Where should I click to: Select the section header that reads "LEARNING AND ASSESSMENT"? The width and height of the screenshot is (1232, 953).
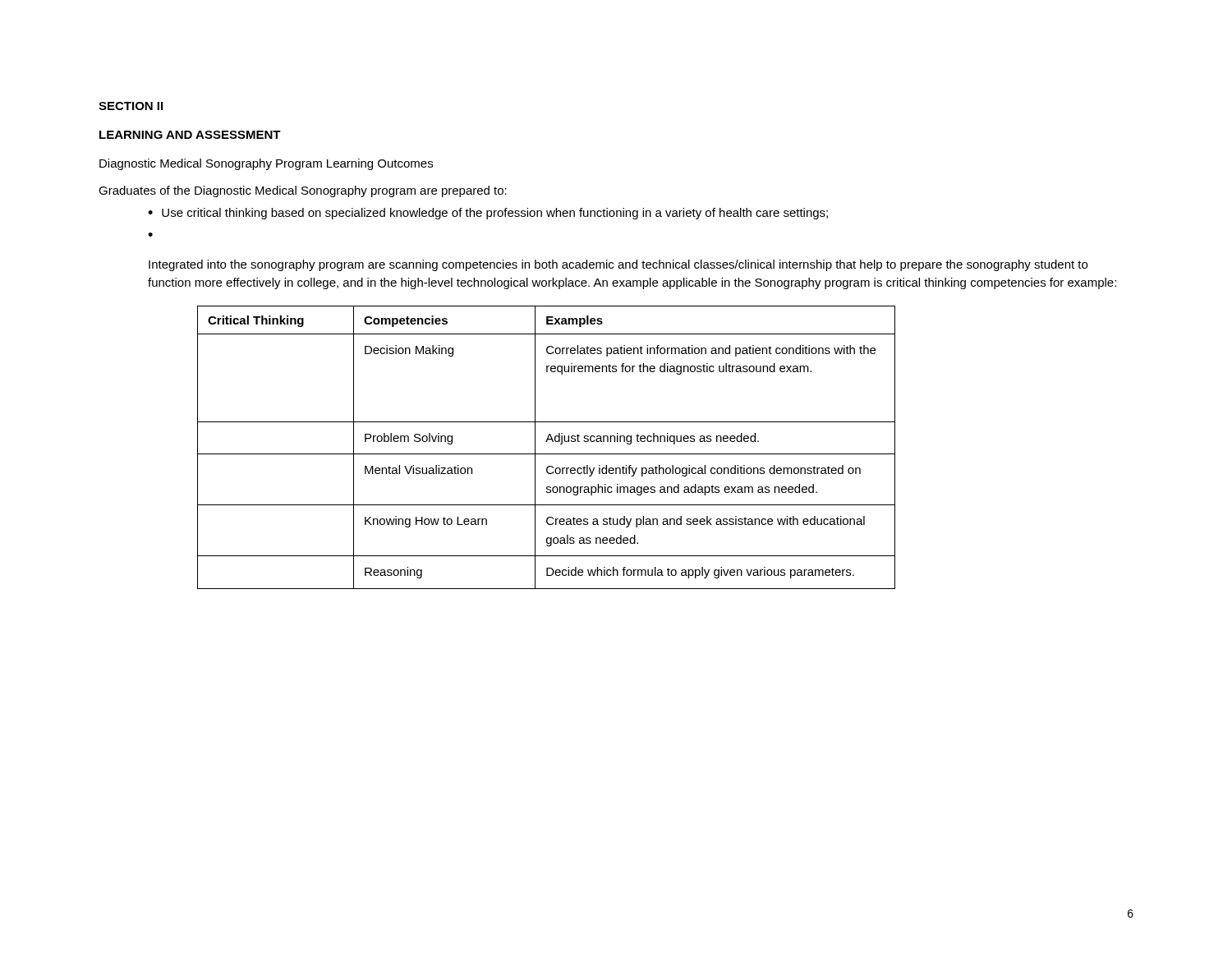189,134
